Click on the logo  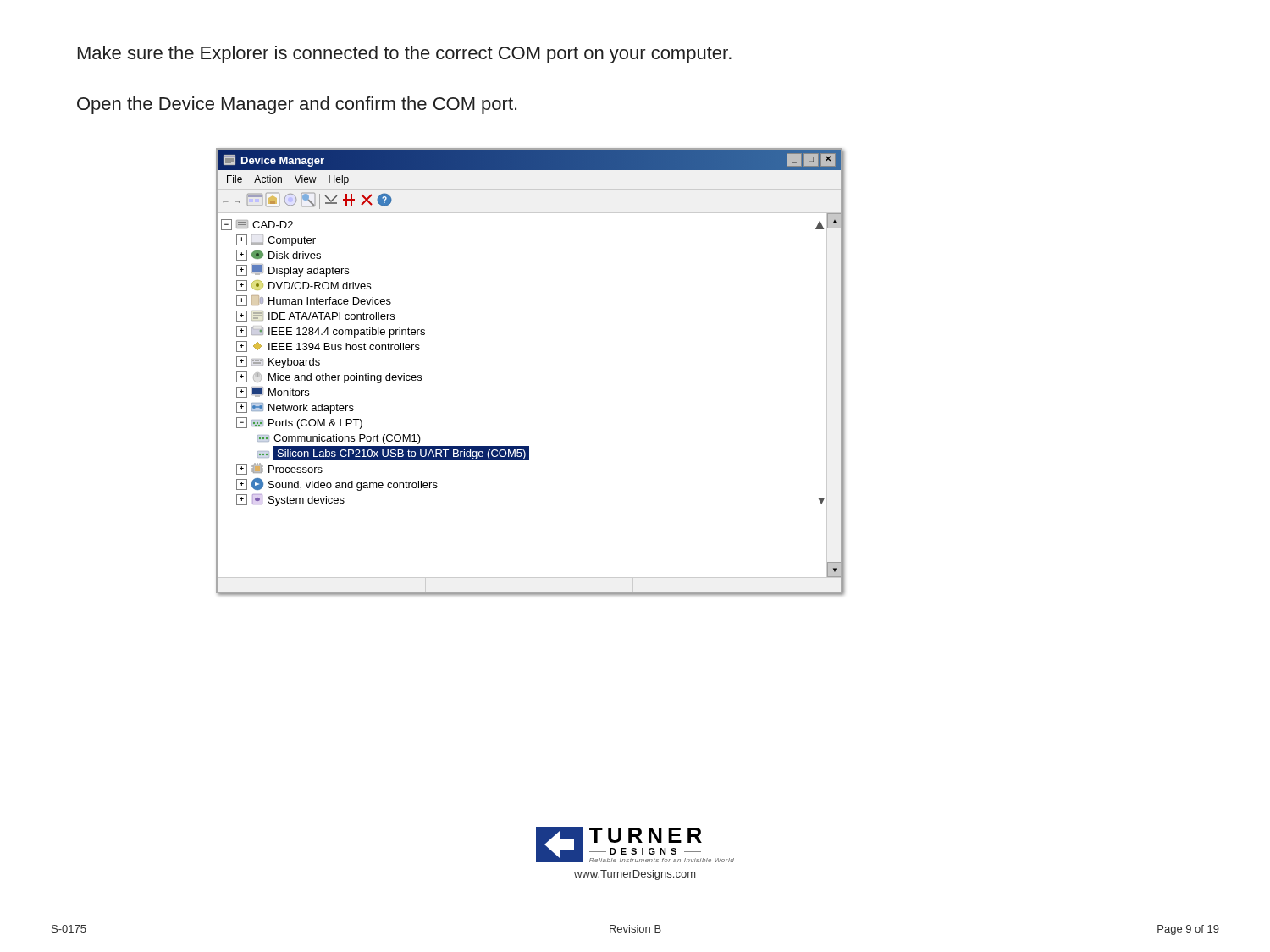(635, 852)
